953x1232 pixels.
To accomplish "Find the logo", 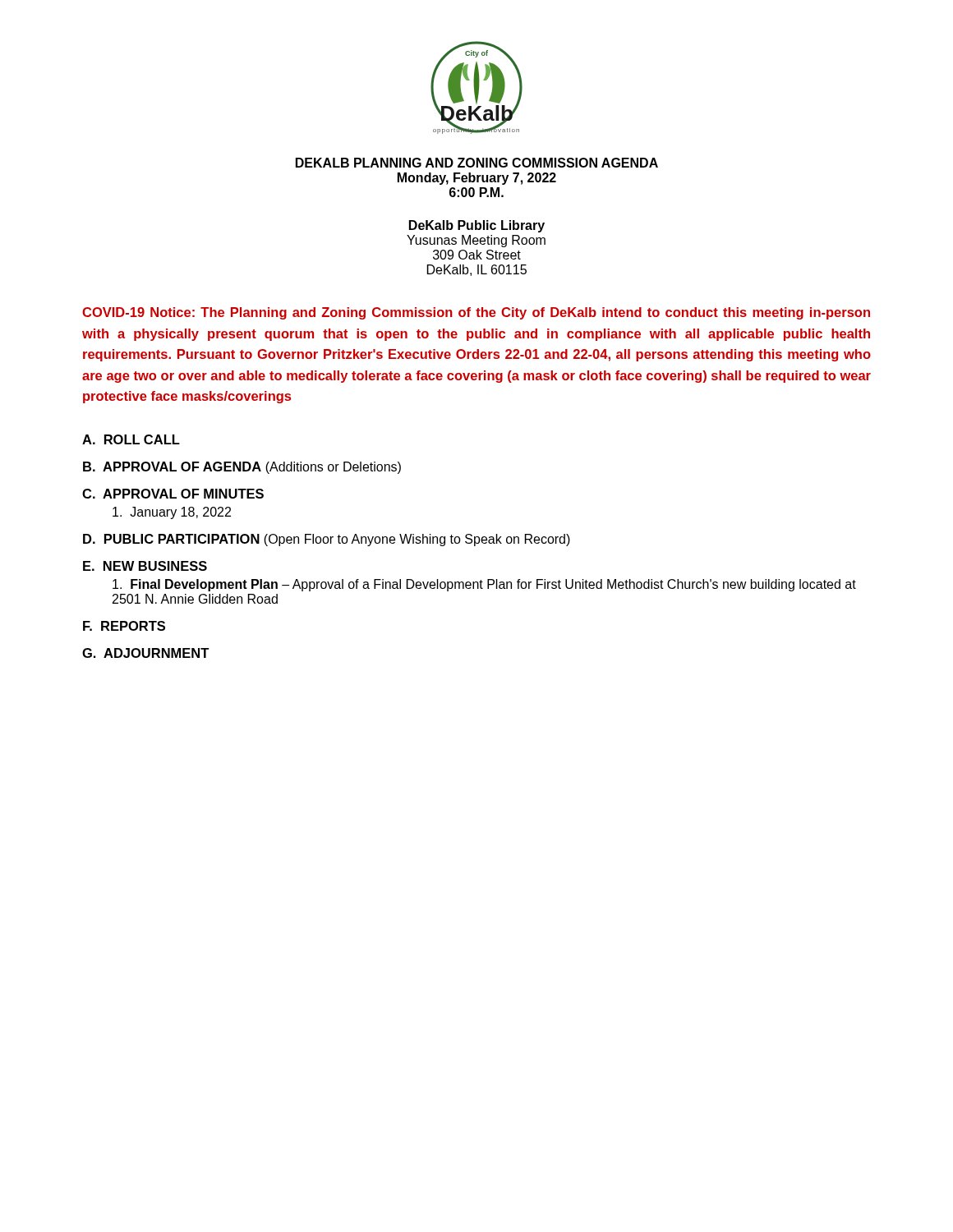I will point(476,90).
